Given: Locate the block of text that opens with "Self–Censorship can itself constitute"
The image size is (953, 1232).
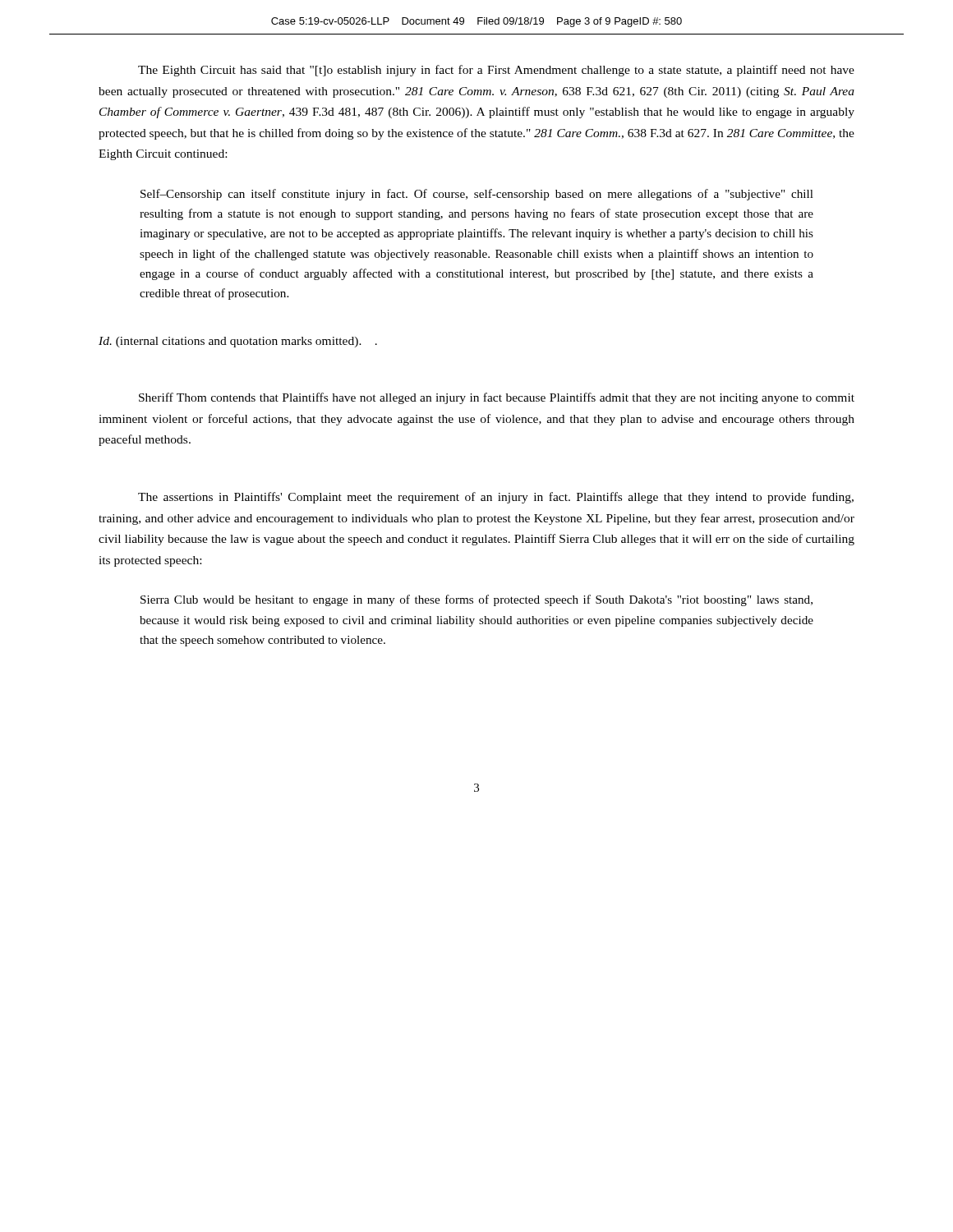Looking at the screenshot, I should 476,243.
